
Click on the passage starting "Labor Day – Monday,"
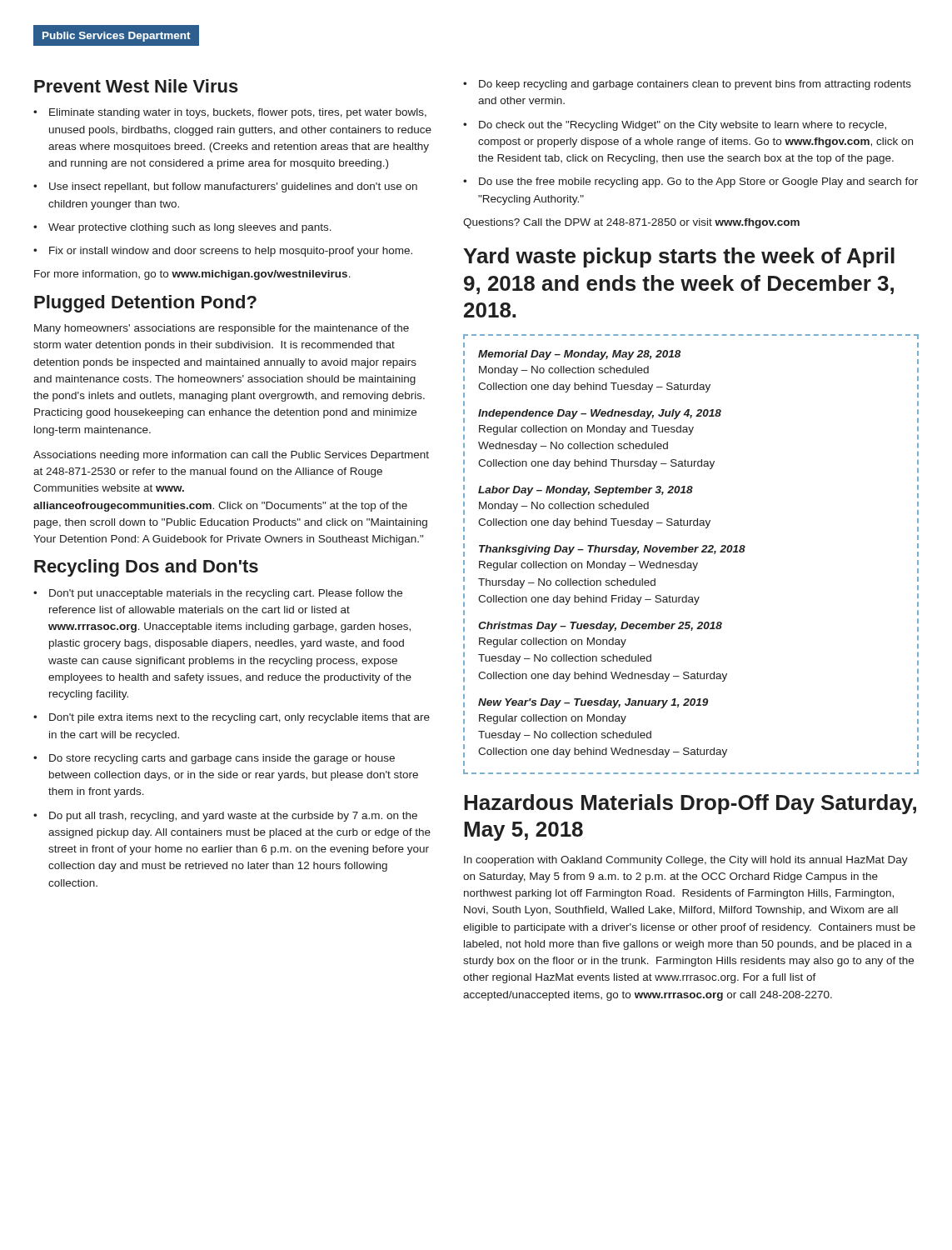click(586, 491)
